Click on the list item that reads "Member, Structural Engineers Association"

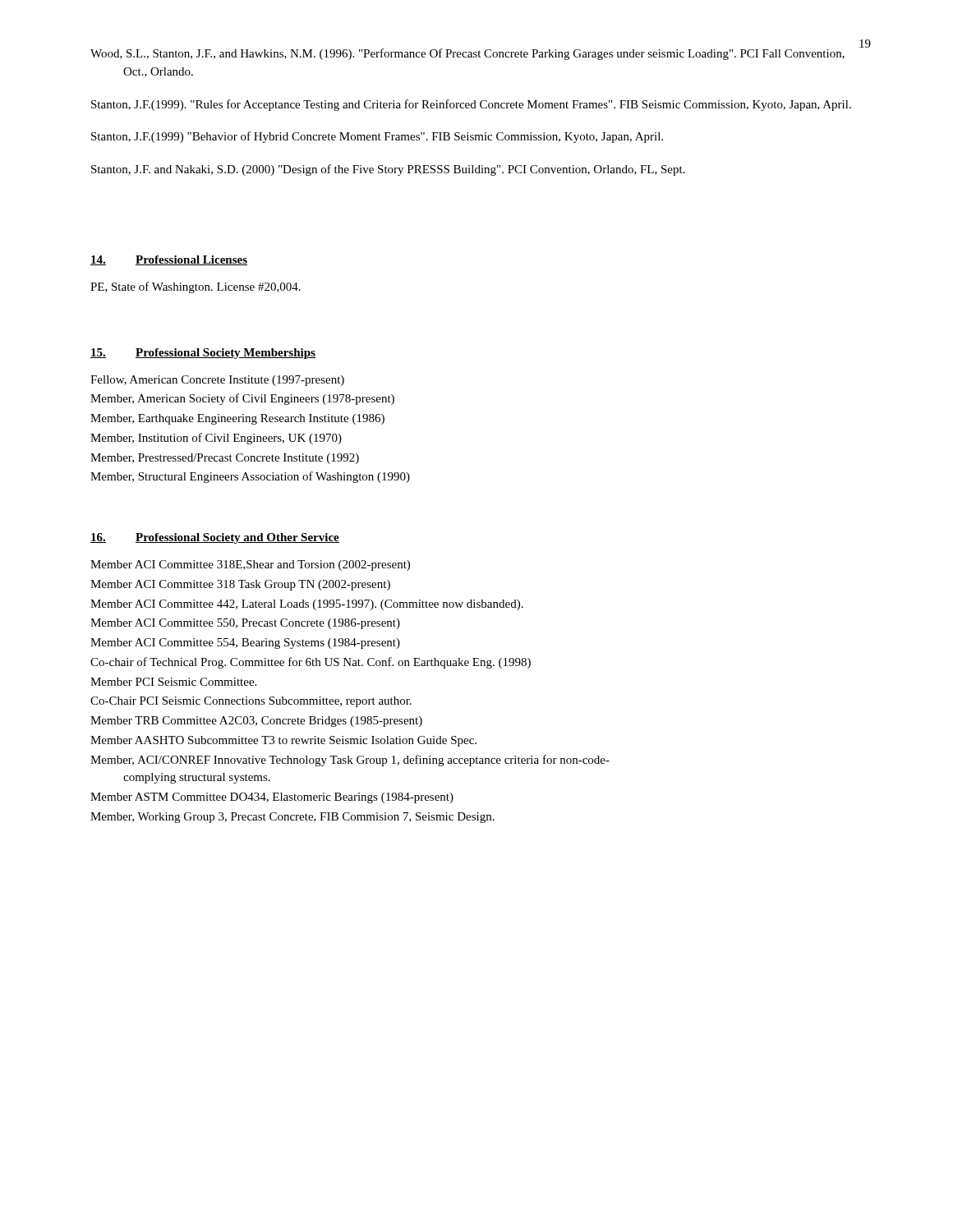click(x=250, y=477)
